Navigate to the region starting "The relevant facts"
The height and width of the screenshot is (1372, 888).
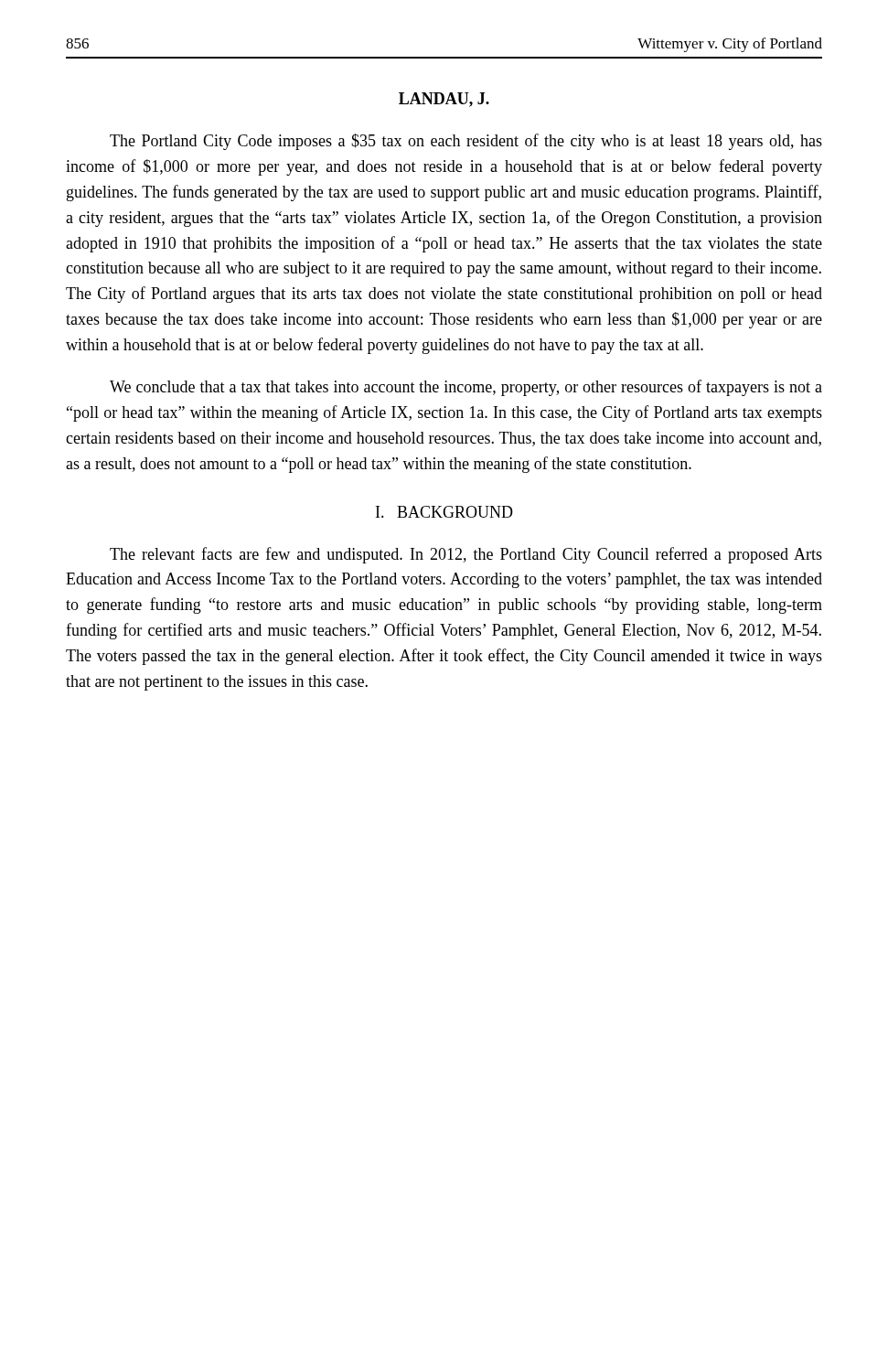tap(444, 618)
